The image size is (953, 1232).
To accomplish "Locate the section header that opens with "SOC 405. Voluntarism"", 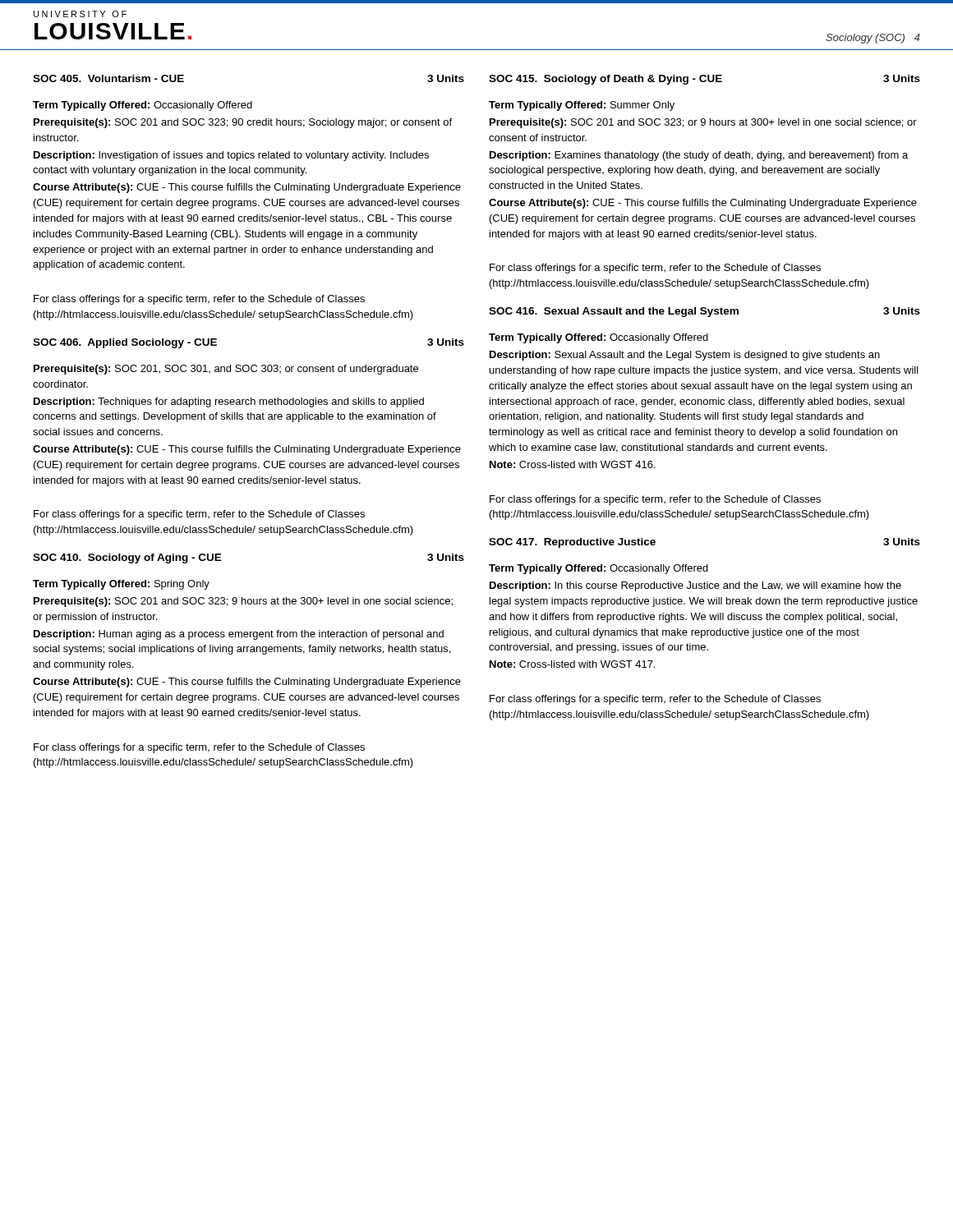I will pyautogui.click(x=106, y=78).
